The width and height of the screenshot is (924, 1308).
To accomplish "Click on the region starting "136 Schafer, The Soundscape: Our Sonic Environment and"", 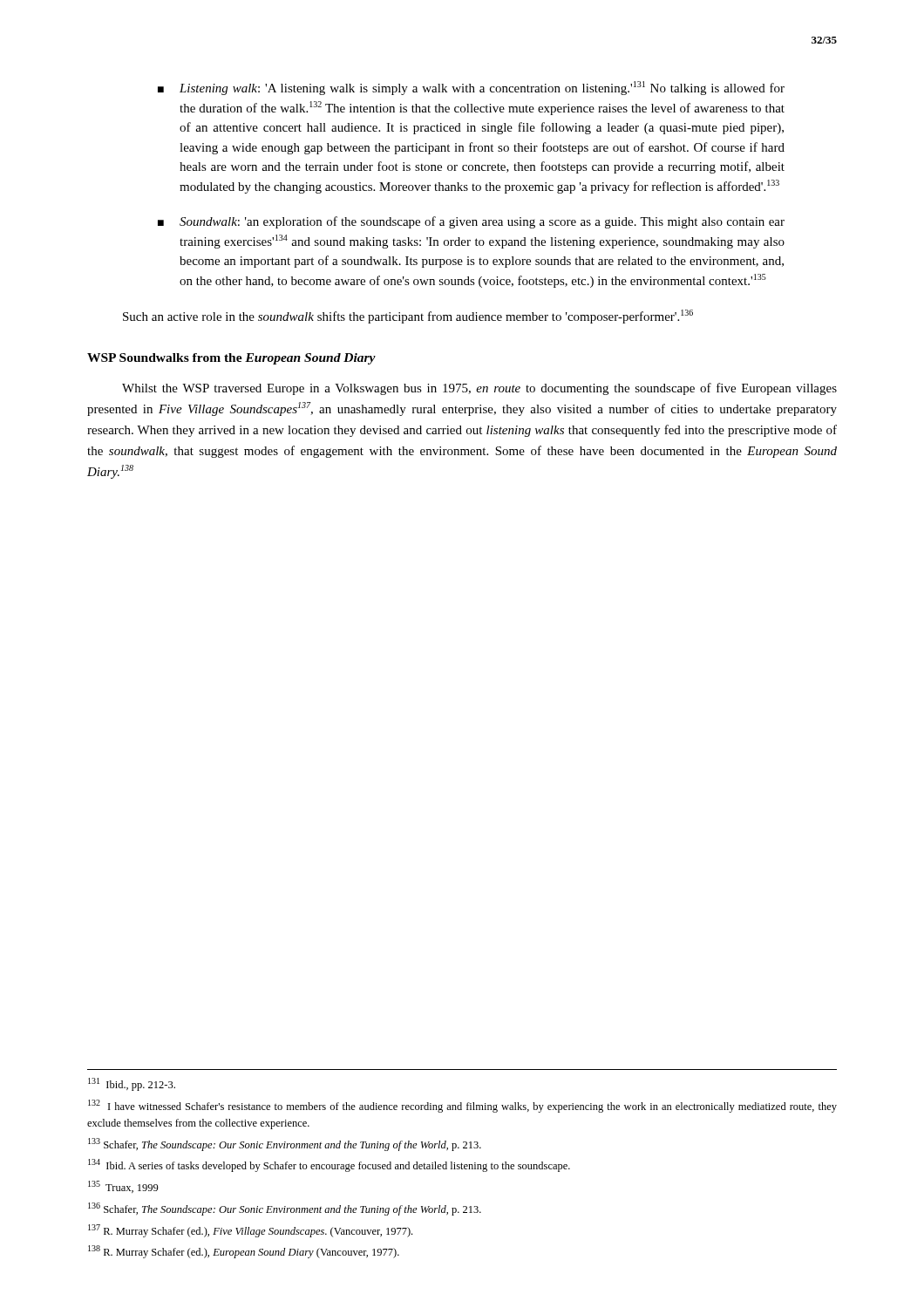I will (x=284, y=1208).
